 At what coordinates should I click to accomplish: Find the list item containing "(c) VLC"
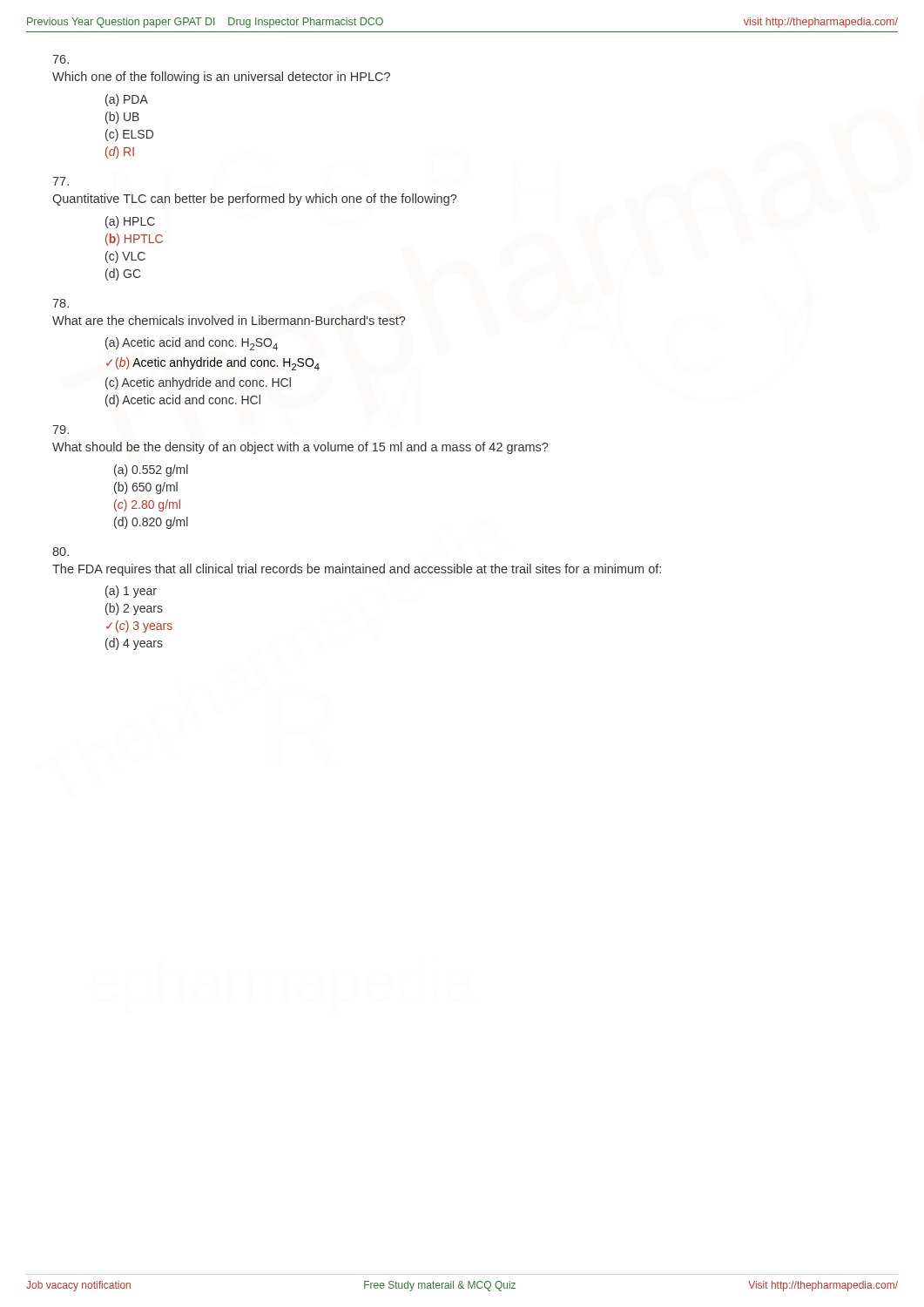pos(125,256)
